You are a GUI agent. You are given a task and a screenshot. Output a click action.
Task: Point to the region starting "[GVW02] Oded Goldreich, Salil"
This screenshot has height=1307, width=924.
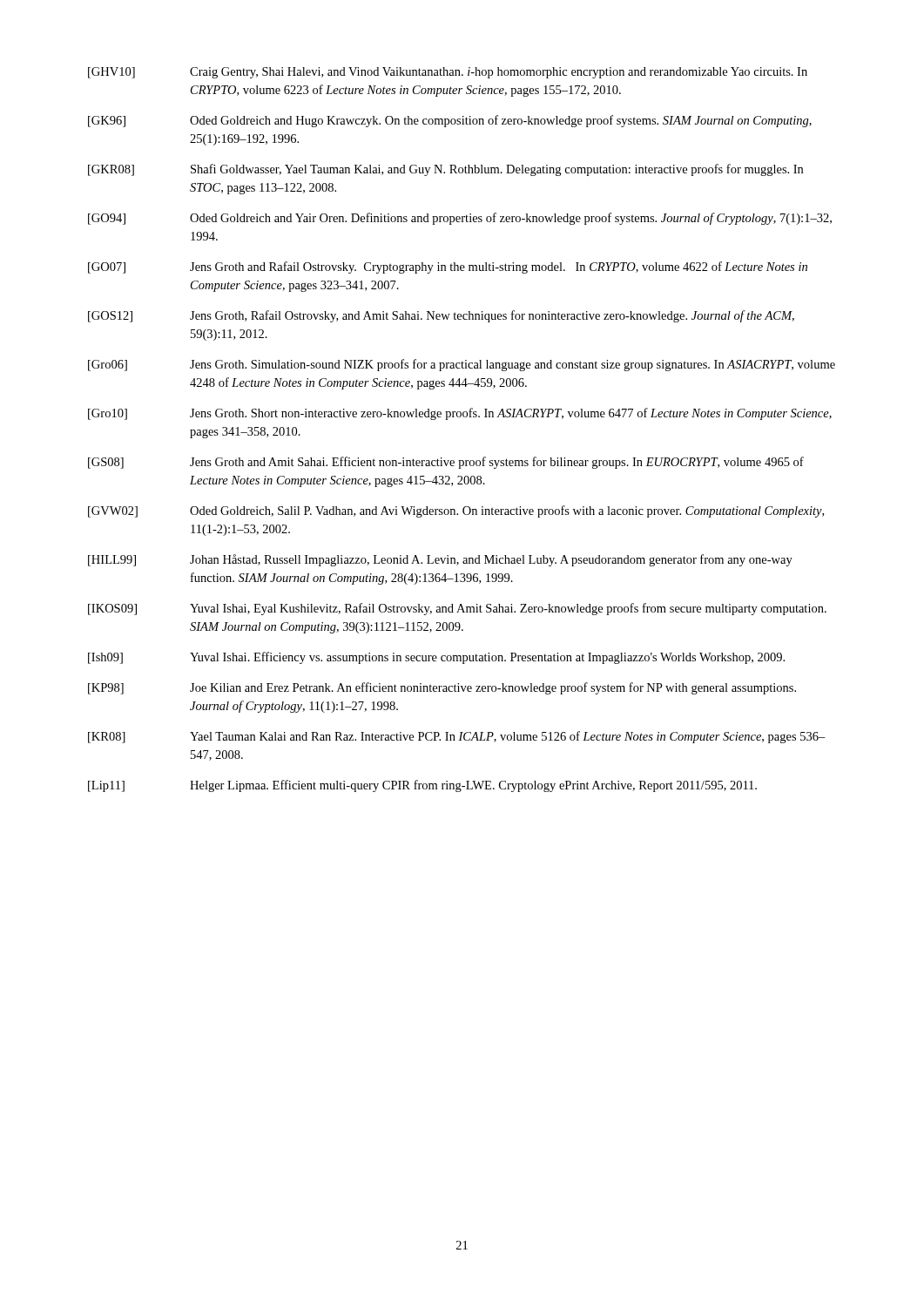pos(462,520)
